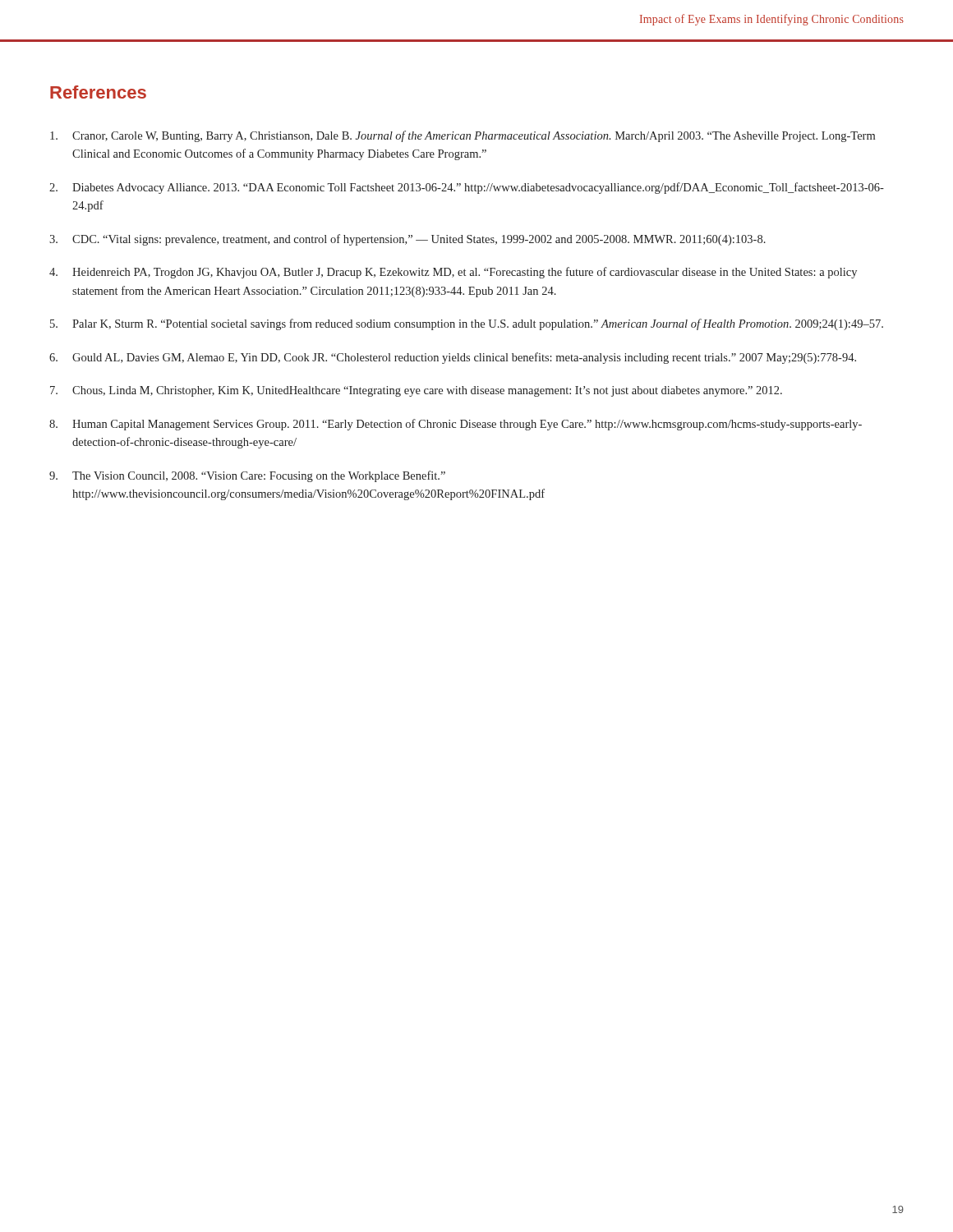This screenshot has height=1232, width=953.
Task: Where is the passage that starts "7. Chous, Linda M, Christopher, Kim K, UnitedHealthcare"?
Action: (476, 391)
